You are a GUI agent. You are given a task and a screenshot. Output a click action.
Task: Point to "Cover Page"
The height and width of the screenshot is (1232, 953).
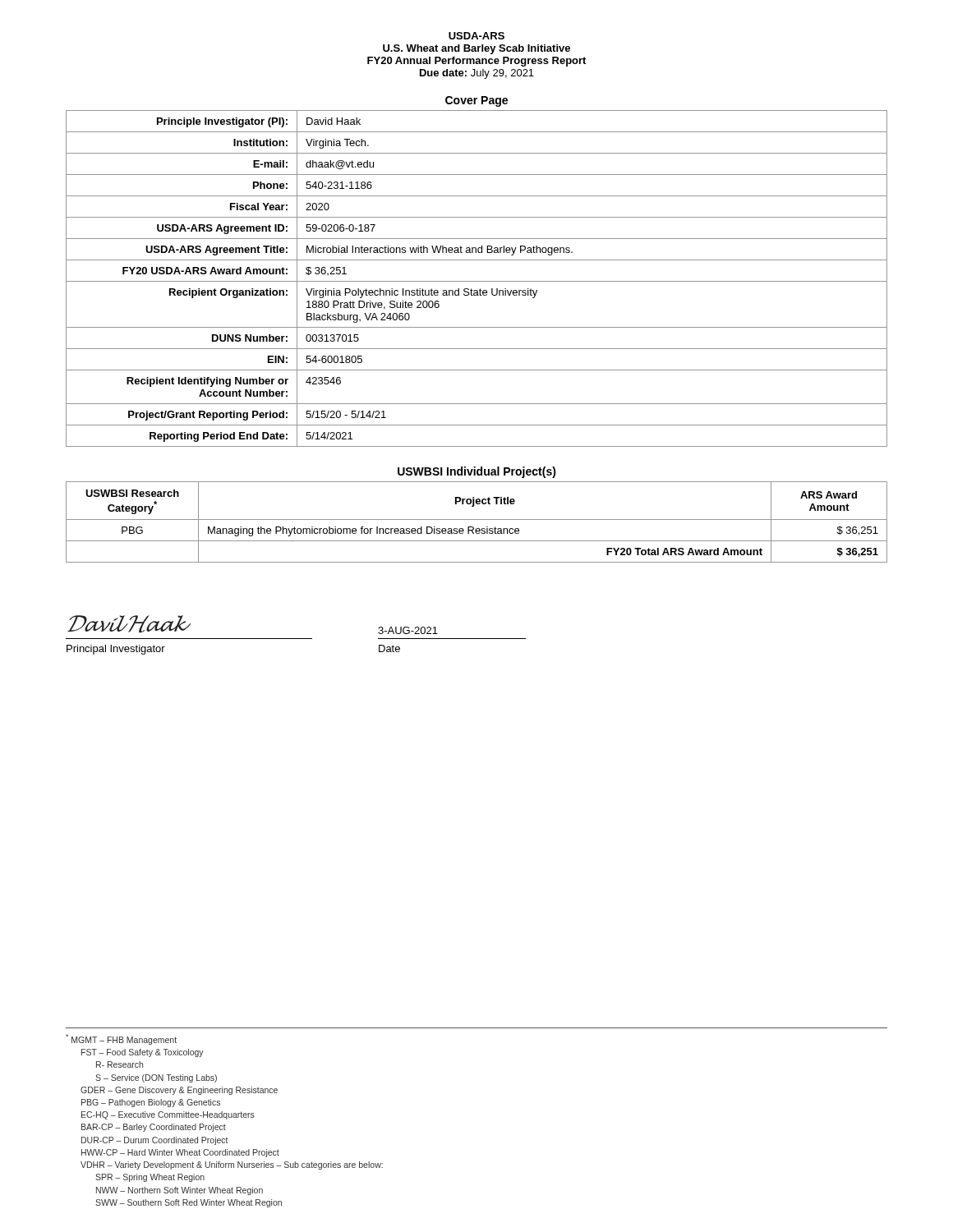click(x=476, y=100)
